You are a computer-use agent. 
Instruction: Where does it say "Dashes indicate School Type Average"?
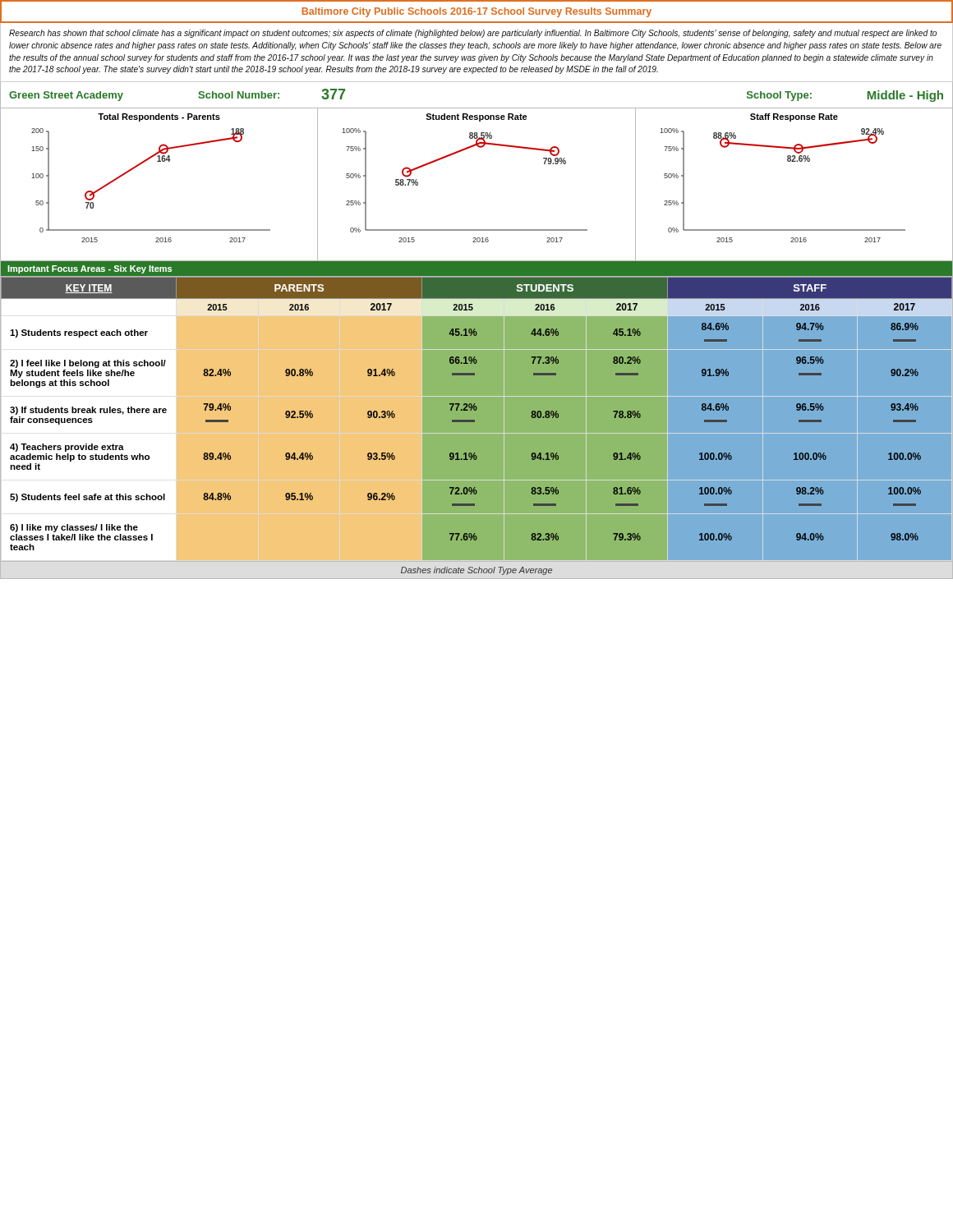click(476, 570)
